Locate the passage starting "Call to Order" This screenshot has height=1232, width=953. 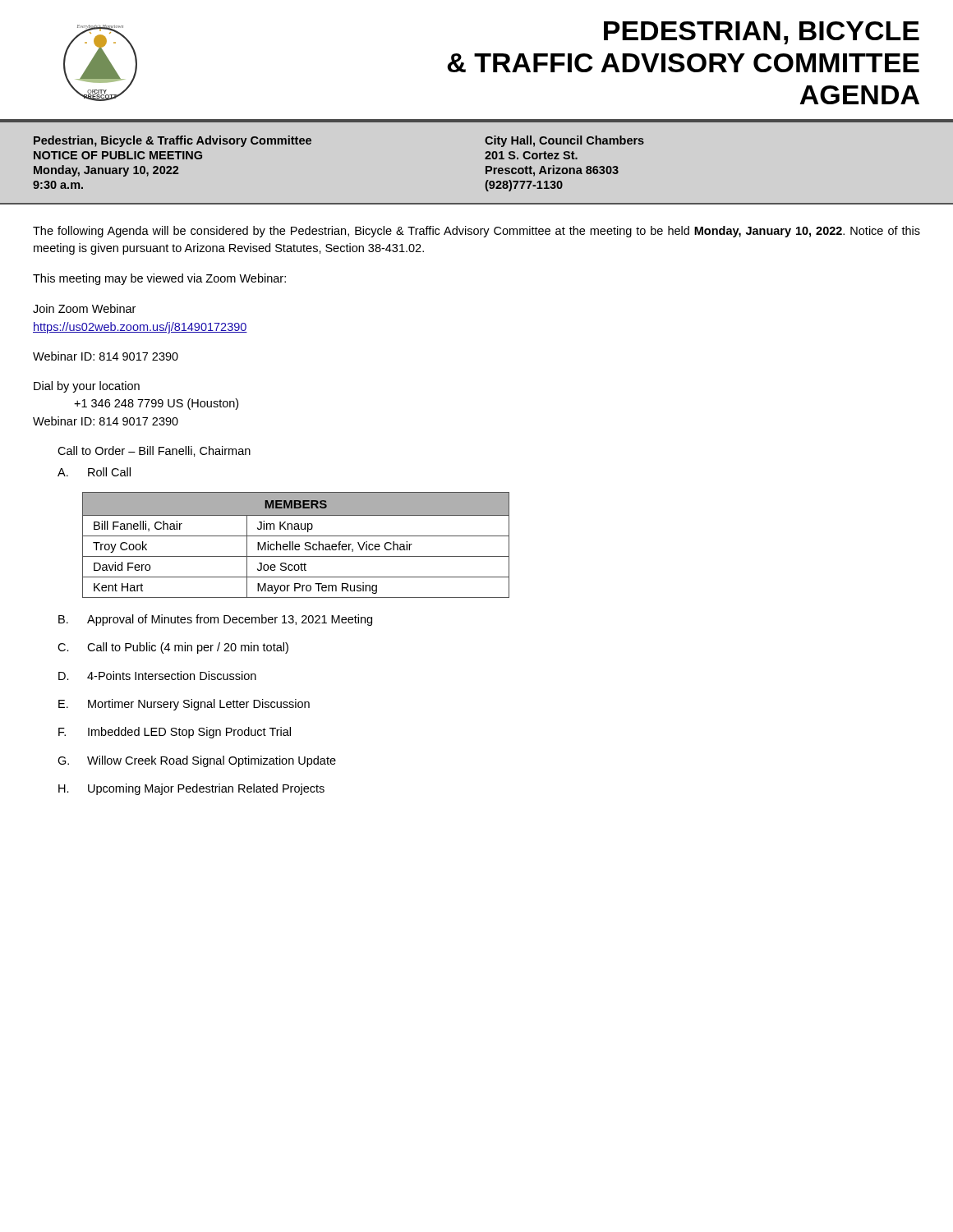(154, 451)
